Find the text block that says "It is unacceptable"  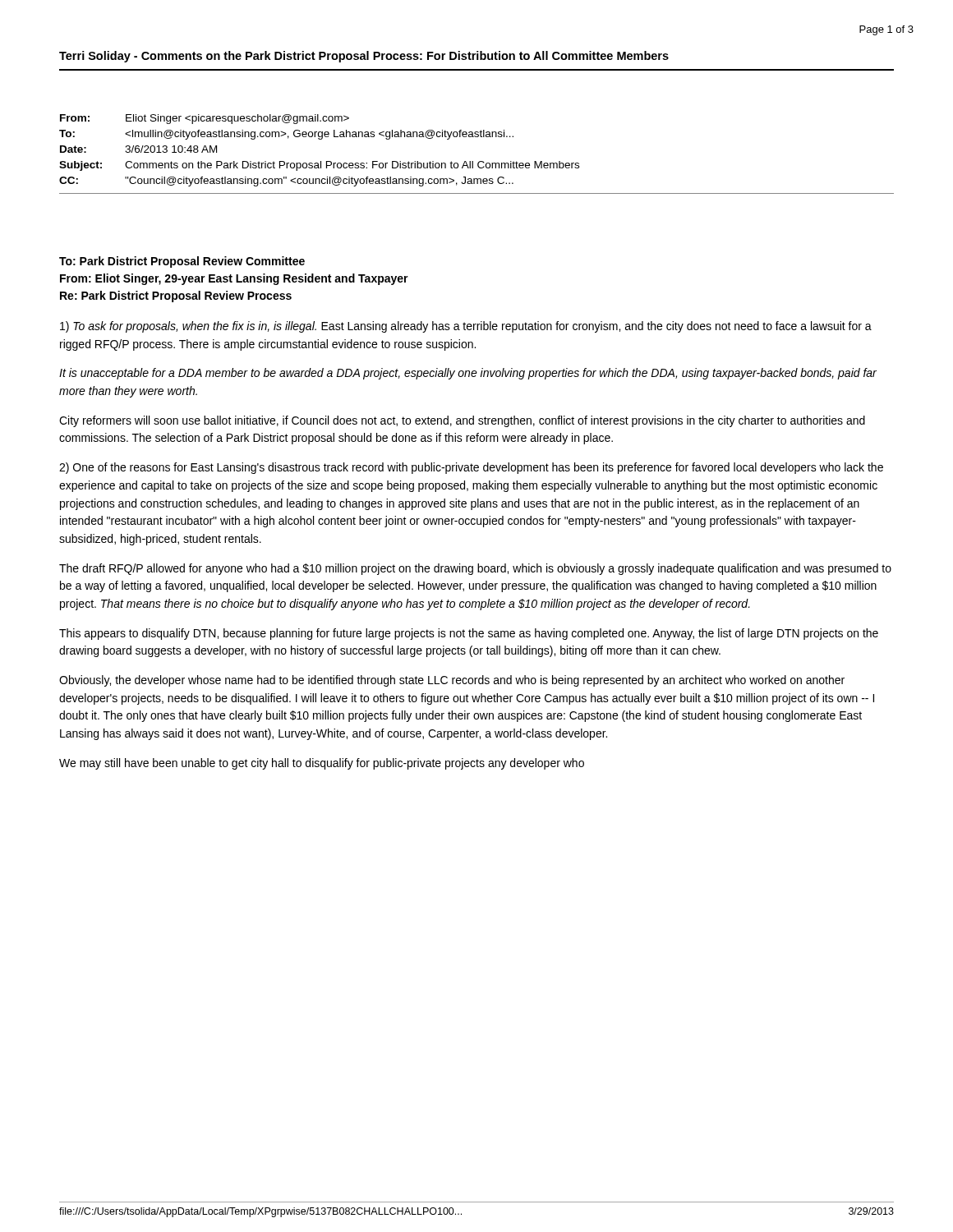pyautogui.click(x=468, y=382)
